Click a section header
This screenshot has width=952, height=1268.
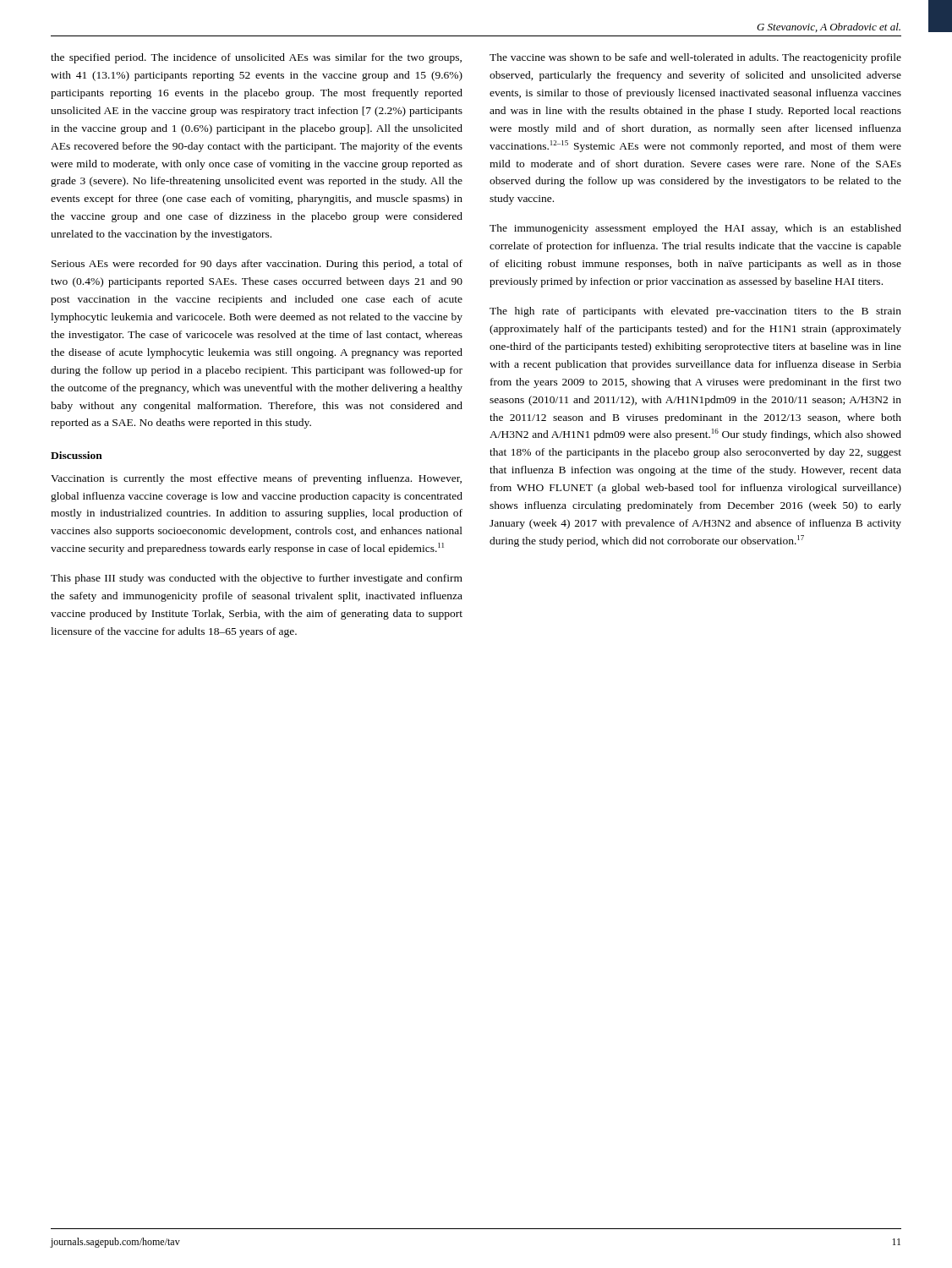76,455
